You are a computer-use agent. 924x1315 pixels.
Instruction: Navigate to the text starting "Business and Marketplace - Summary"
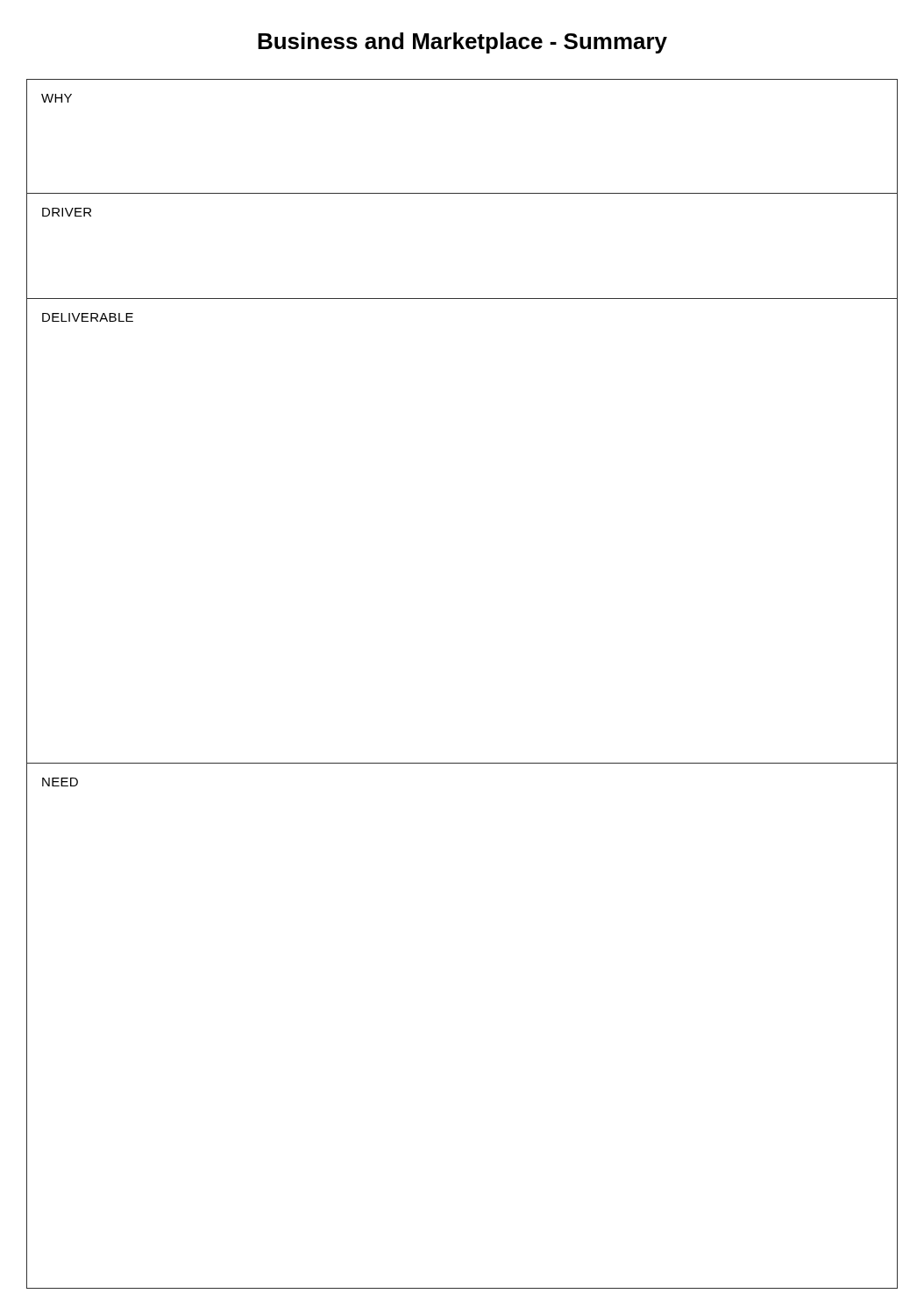[x=462, y=41]
